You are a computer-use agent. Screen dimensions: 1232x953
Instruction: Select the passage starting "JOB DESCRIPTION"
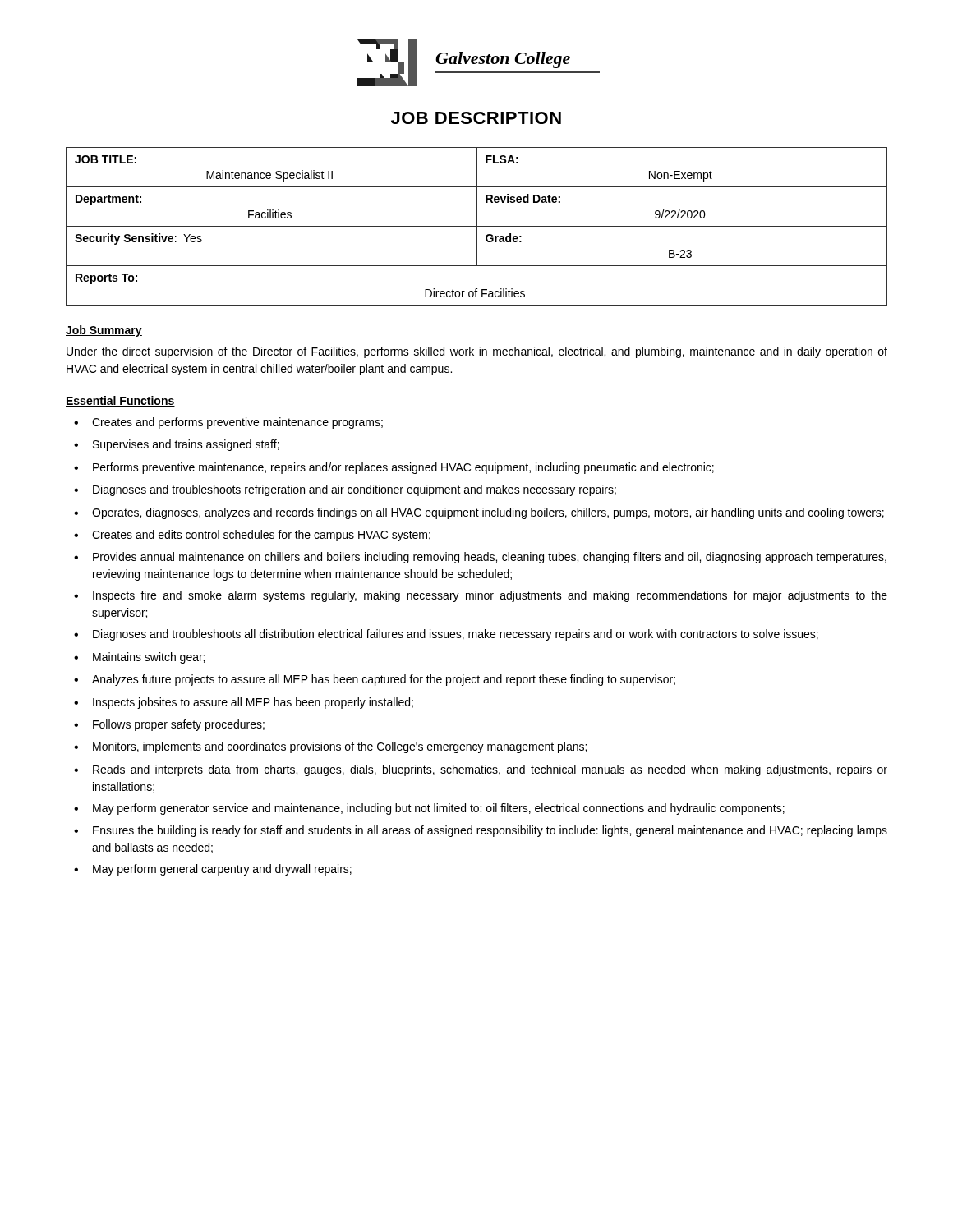[476, 118]
